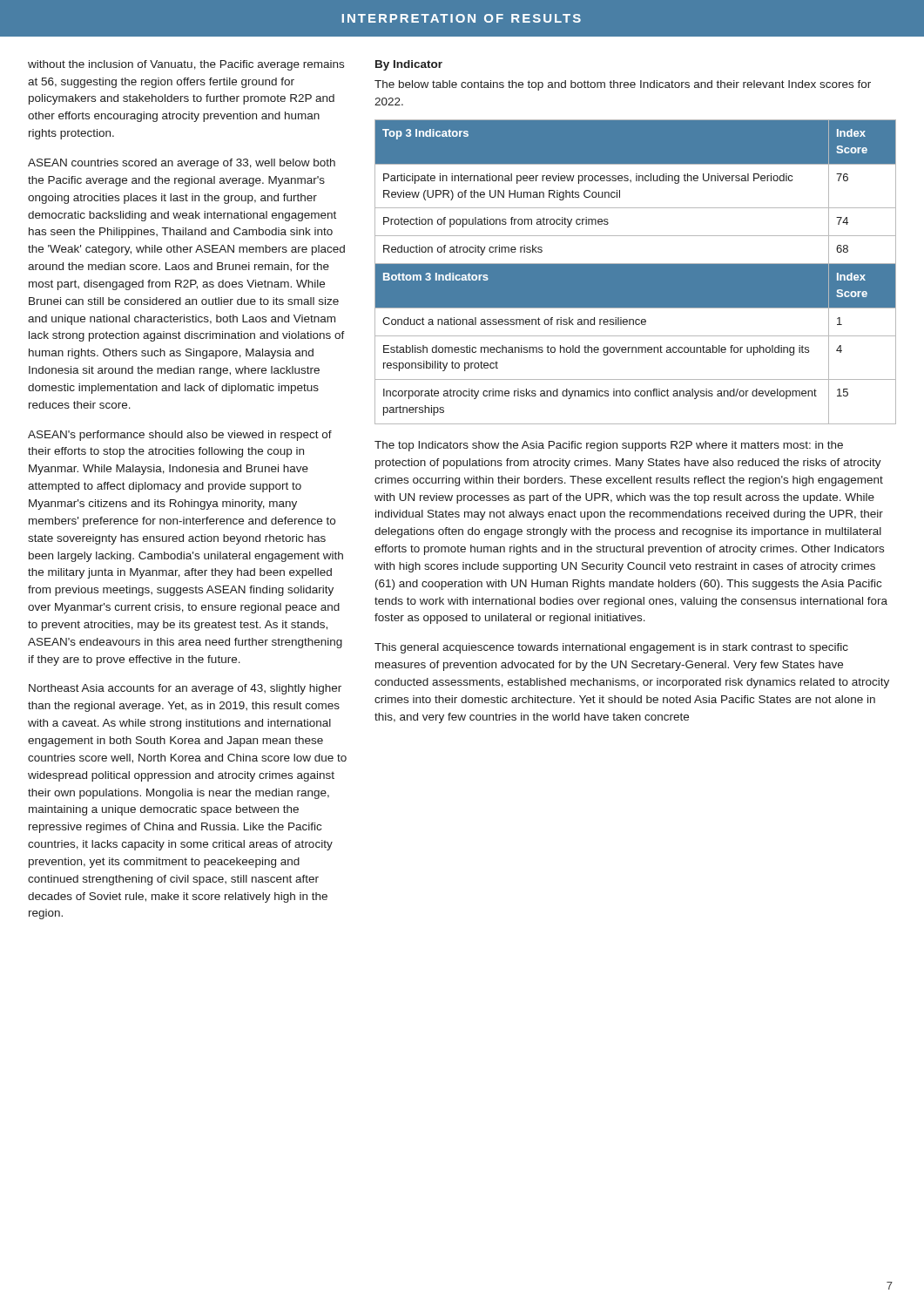Select the region starting "Northeast Asia accounts for an average"
The height and width of the screenshot is (1307, 924).
[187, 801]
